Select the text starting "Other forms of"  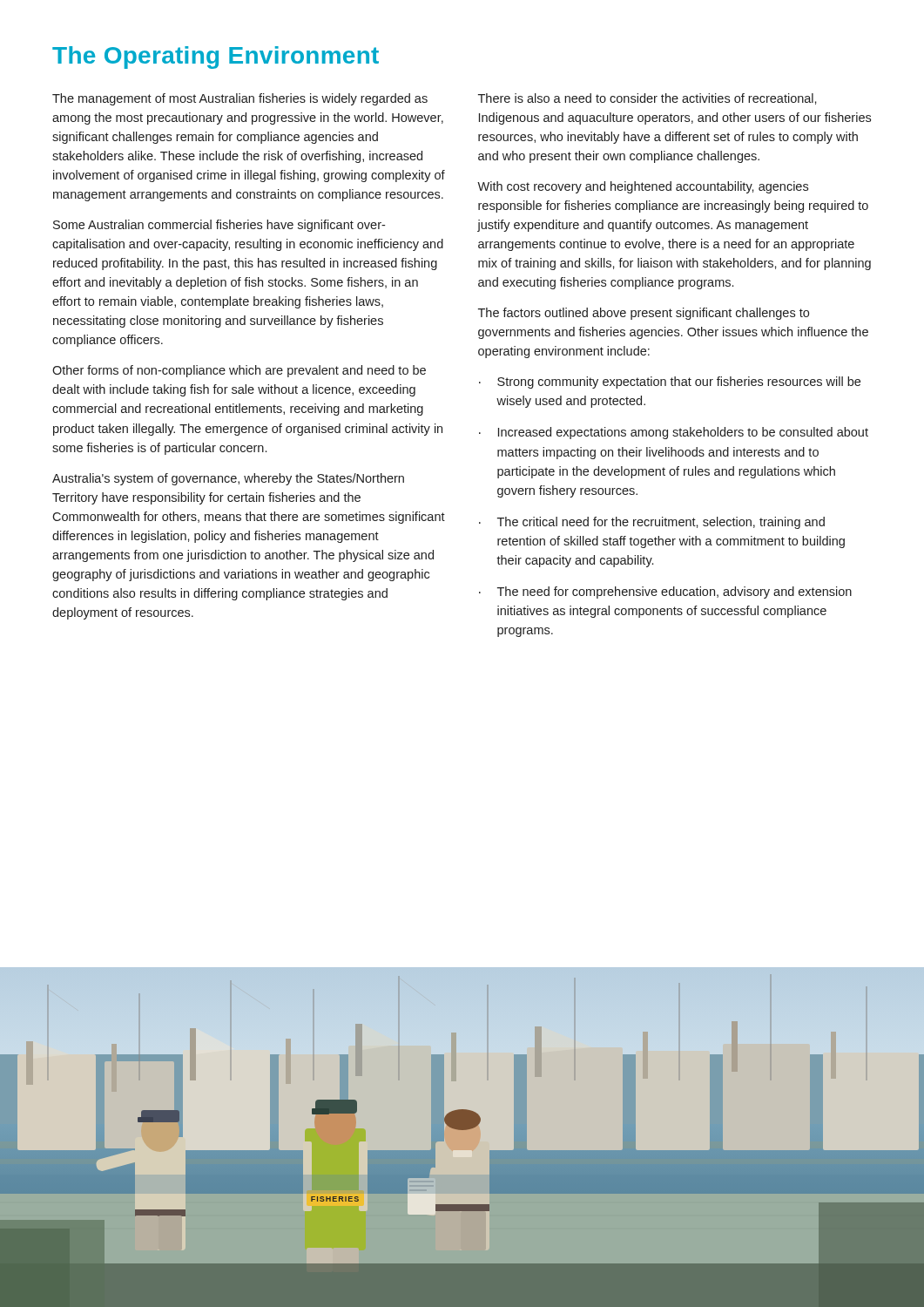pyautogui.click(x=249, y=409)
